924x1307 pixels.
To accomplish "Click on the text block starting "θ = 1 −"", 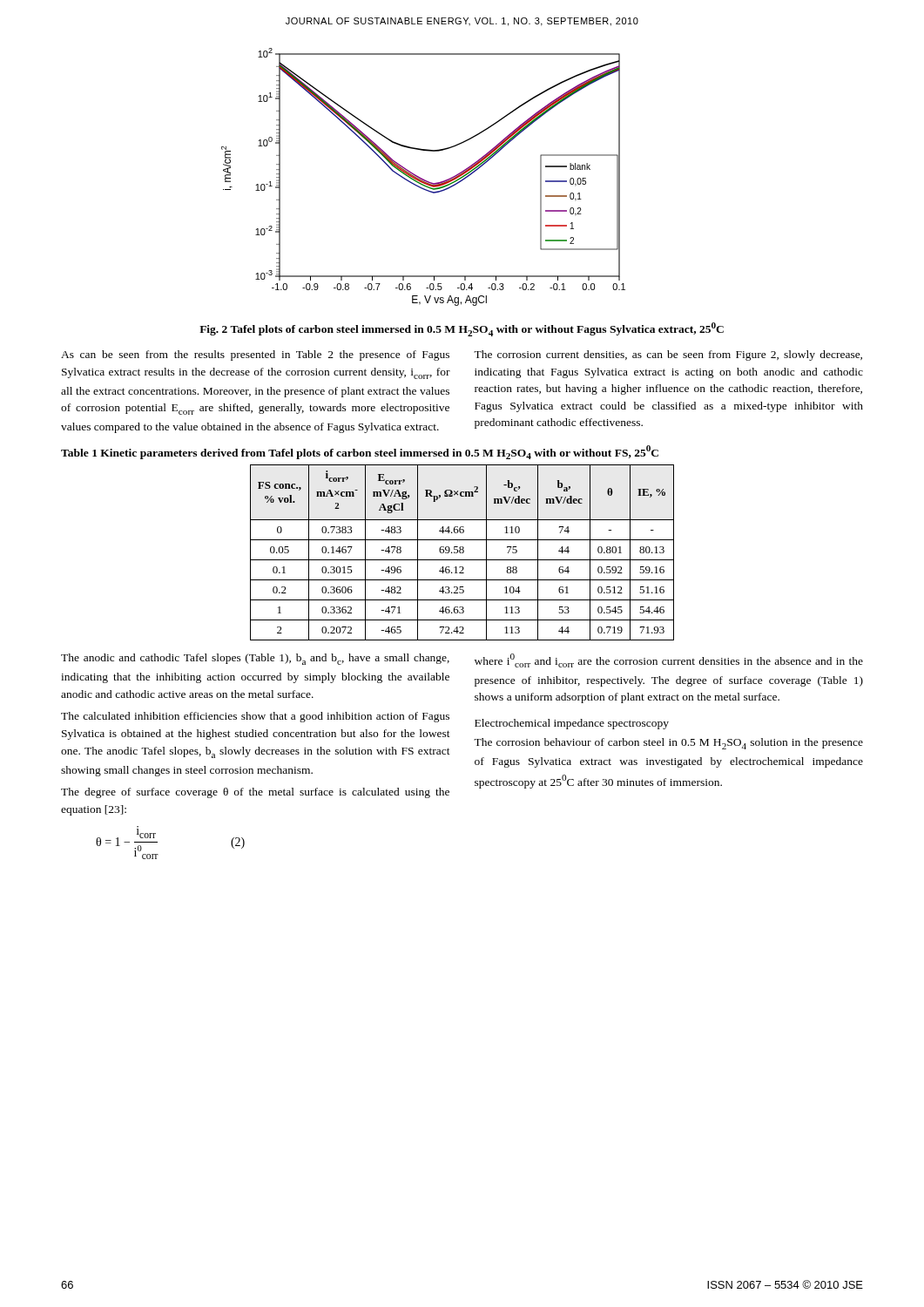I will click(170, 843).
